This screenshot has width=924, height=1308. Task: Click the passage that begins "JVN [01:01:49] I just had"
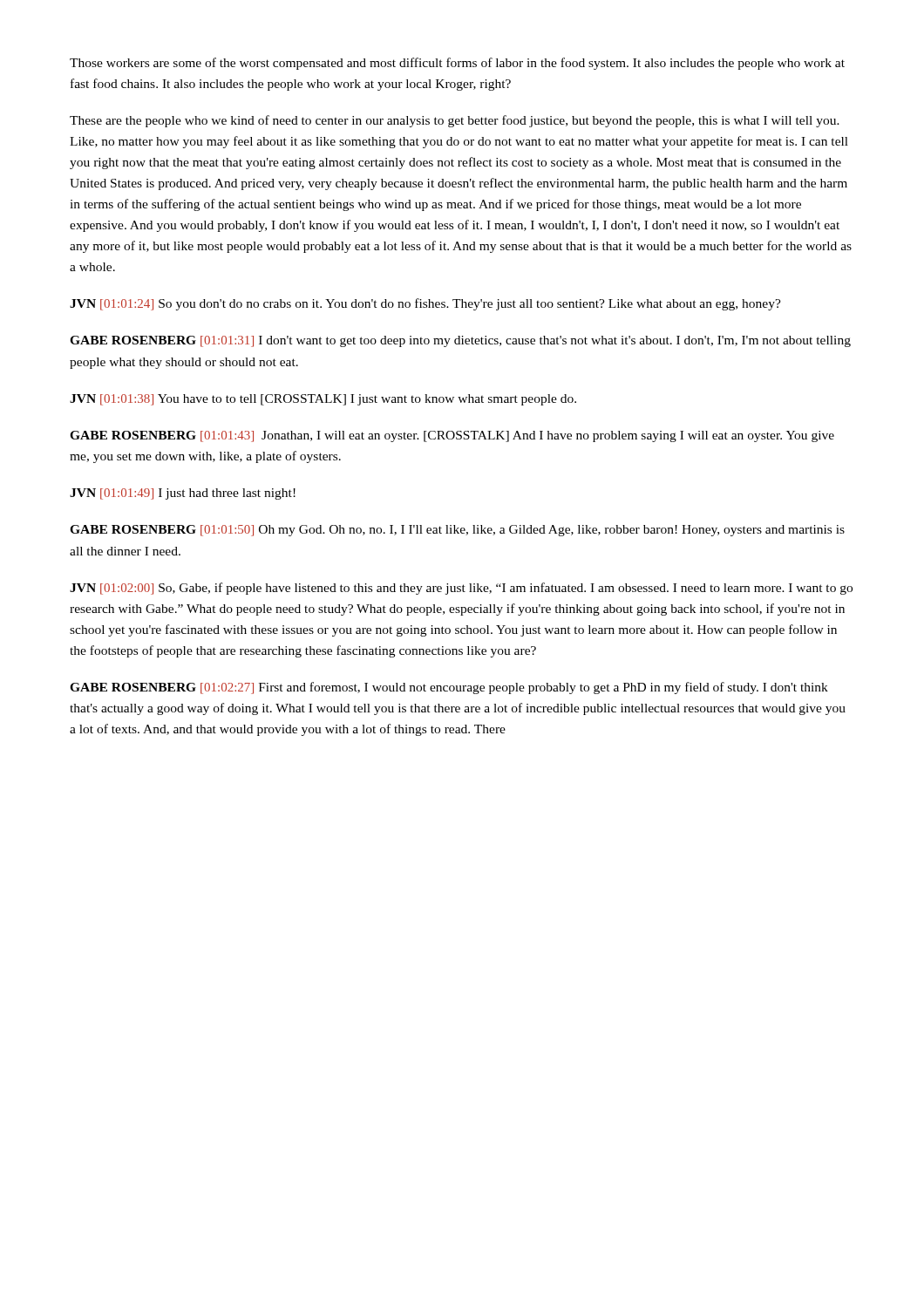tap(183, 492)
